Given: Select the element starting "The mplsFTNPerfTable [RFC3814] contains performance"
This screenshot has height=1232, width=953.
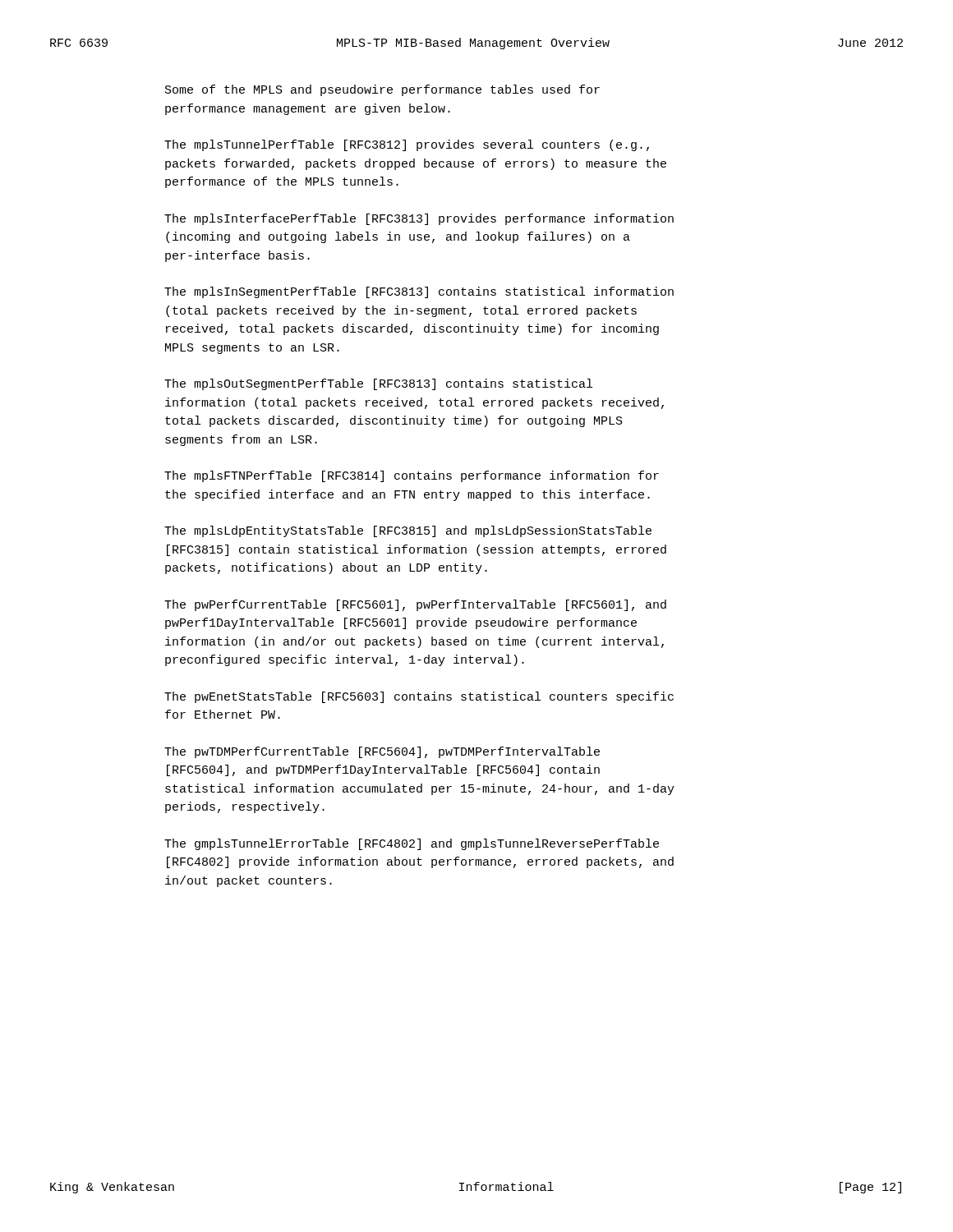Looking at the screenshot, I should 412,486.
